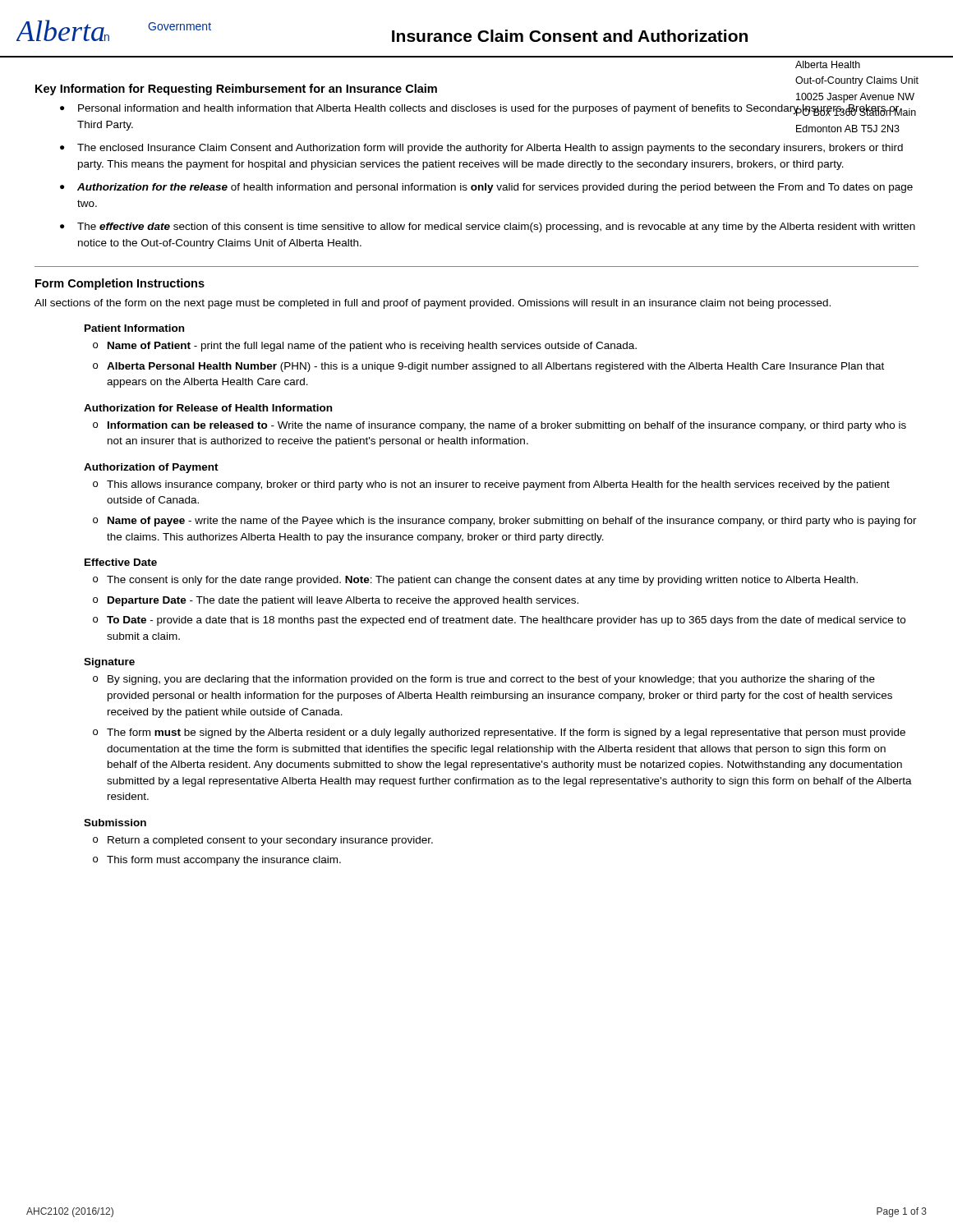Where is the passage that starts "o By signing, you are declaring that the"?
Viewport: 953px width, 1232px height.
(x=501, y=695)
